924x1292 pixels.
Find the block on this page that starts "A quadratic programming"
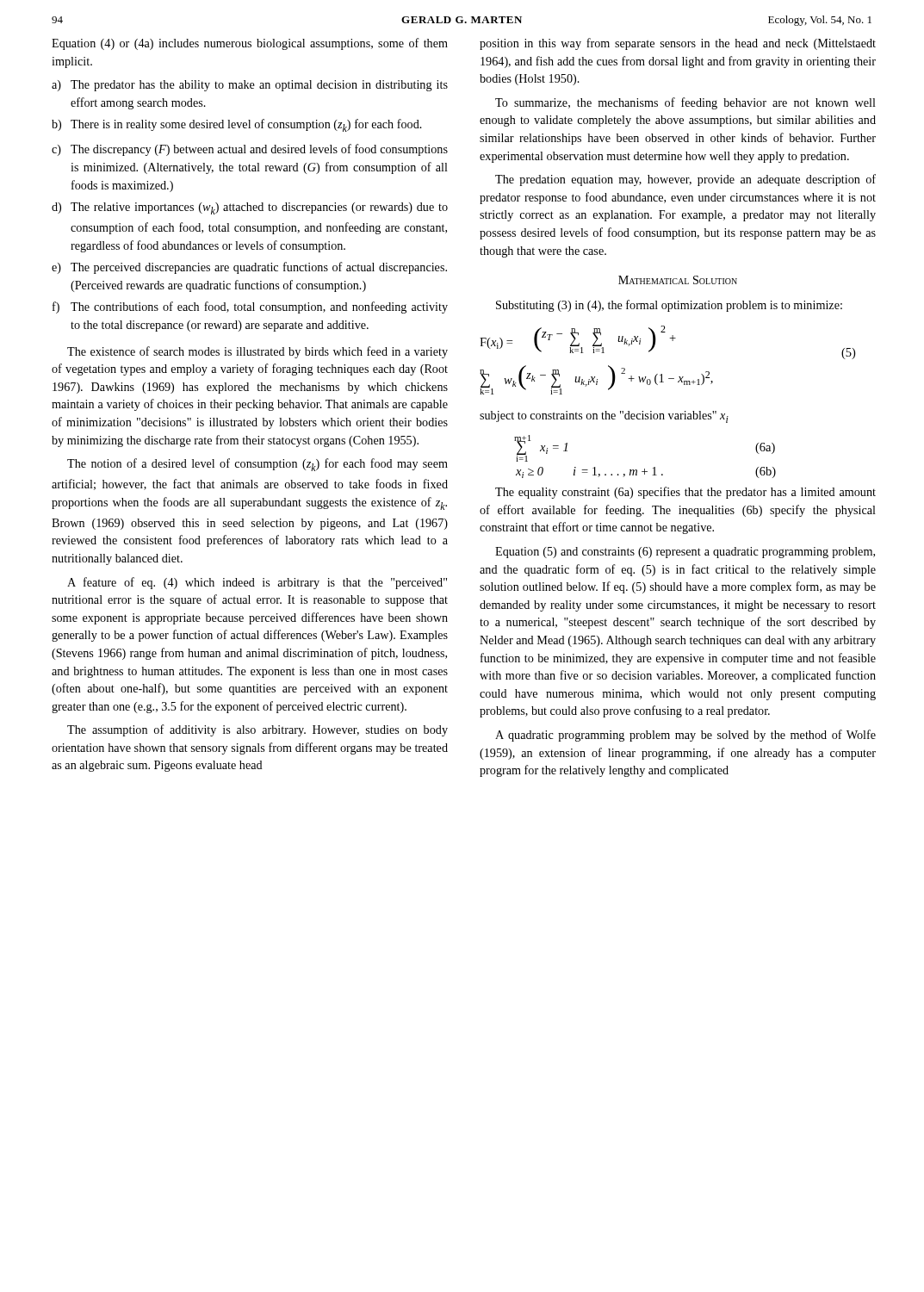tap(678, 752)
